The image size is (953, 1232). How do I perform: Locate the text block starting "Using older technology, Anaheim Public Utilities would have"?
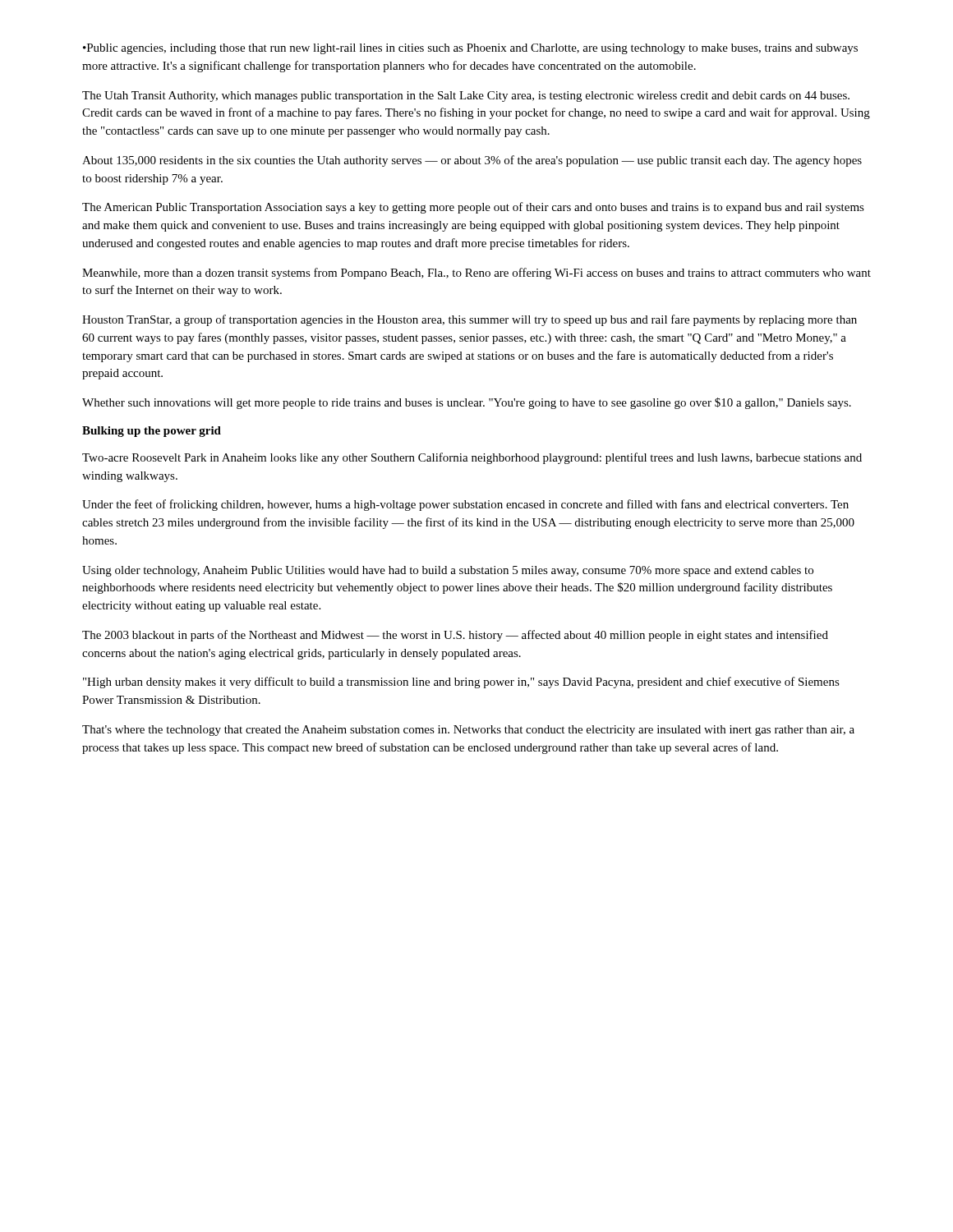pyautogui.click(x=457, y=587)
